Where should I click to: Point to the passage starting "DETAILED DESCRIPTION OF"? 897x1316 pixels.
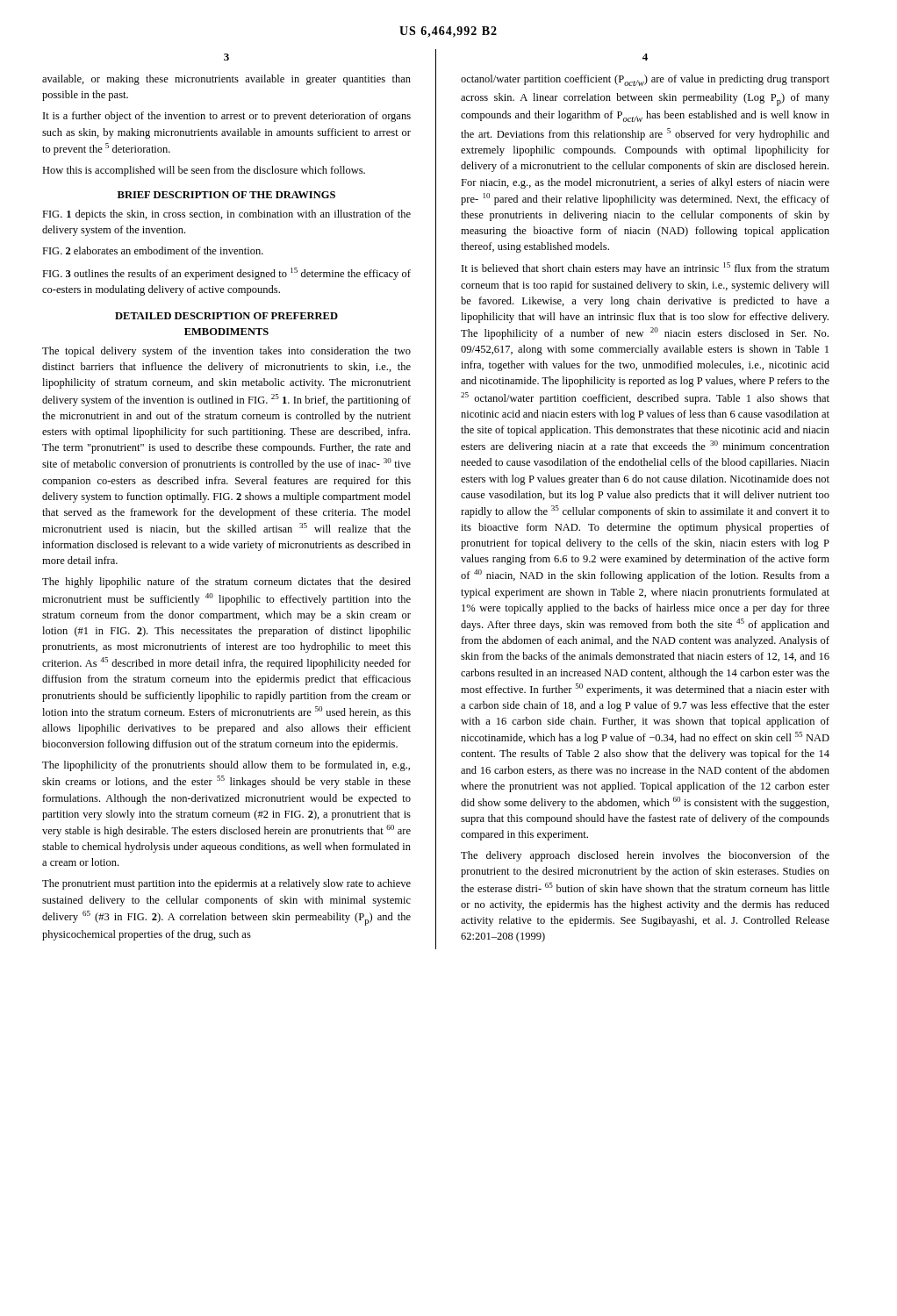click(226, 324)
